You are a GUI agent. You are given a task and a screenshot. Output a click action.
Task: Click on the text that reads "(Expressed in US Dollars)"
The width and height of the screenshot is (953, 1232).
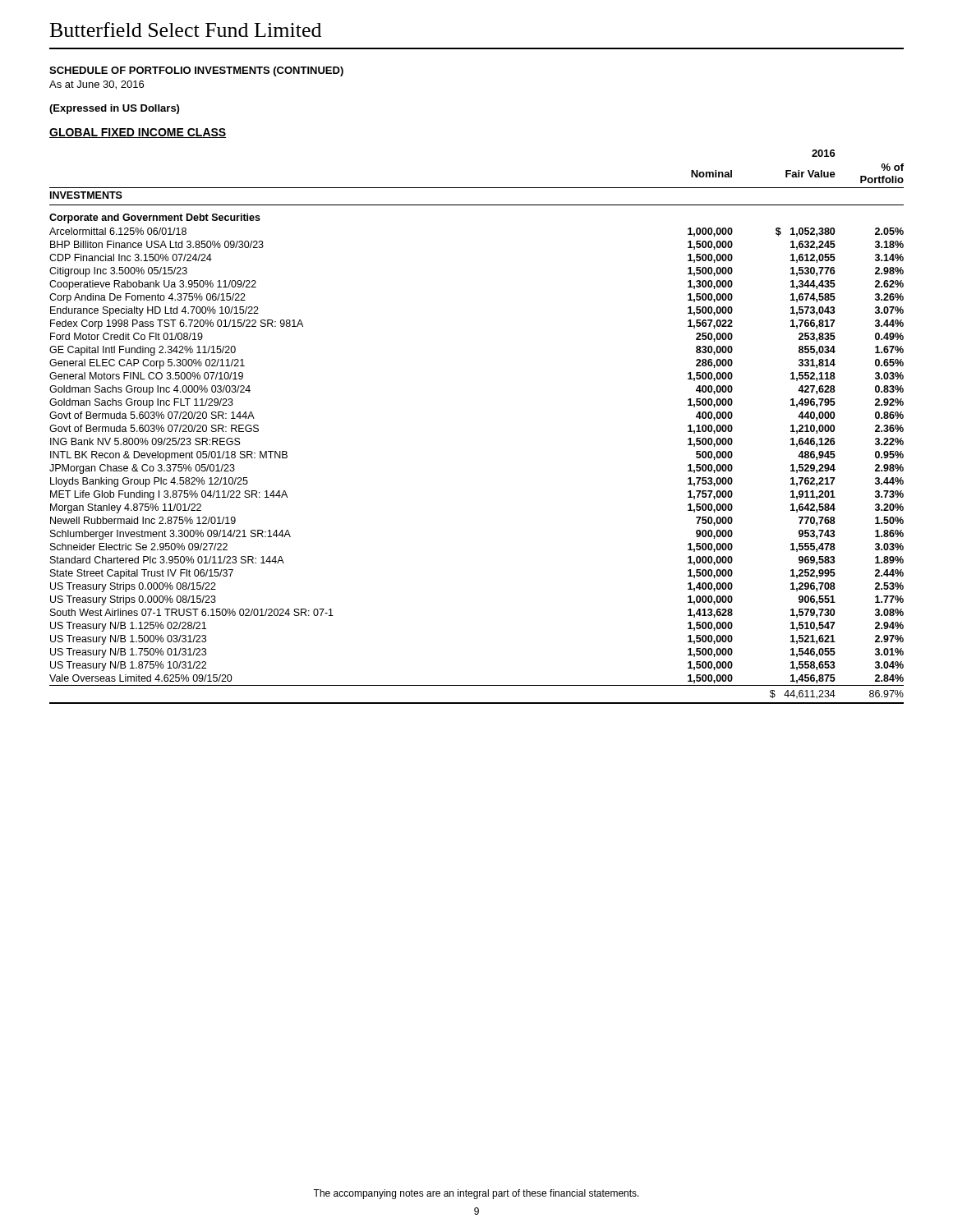(x=114, y=109)
